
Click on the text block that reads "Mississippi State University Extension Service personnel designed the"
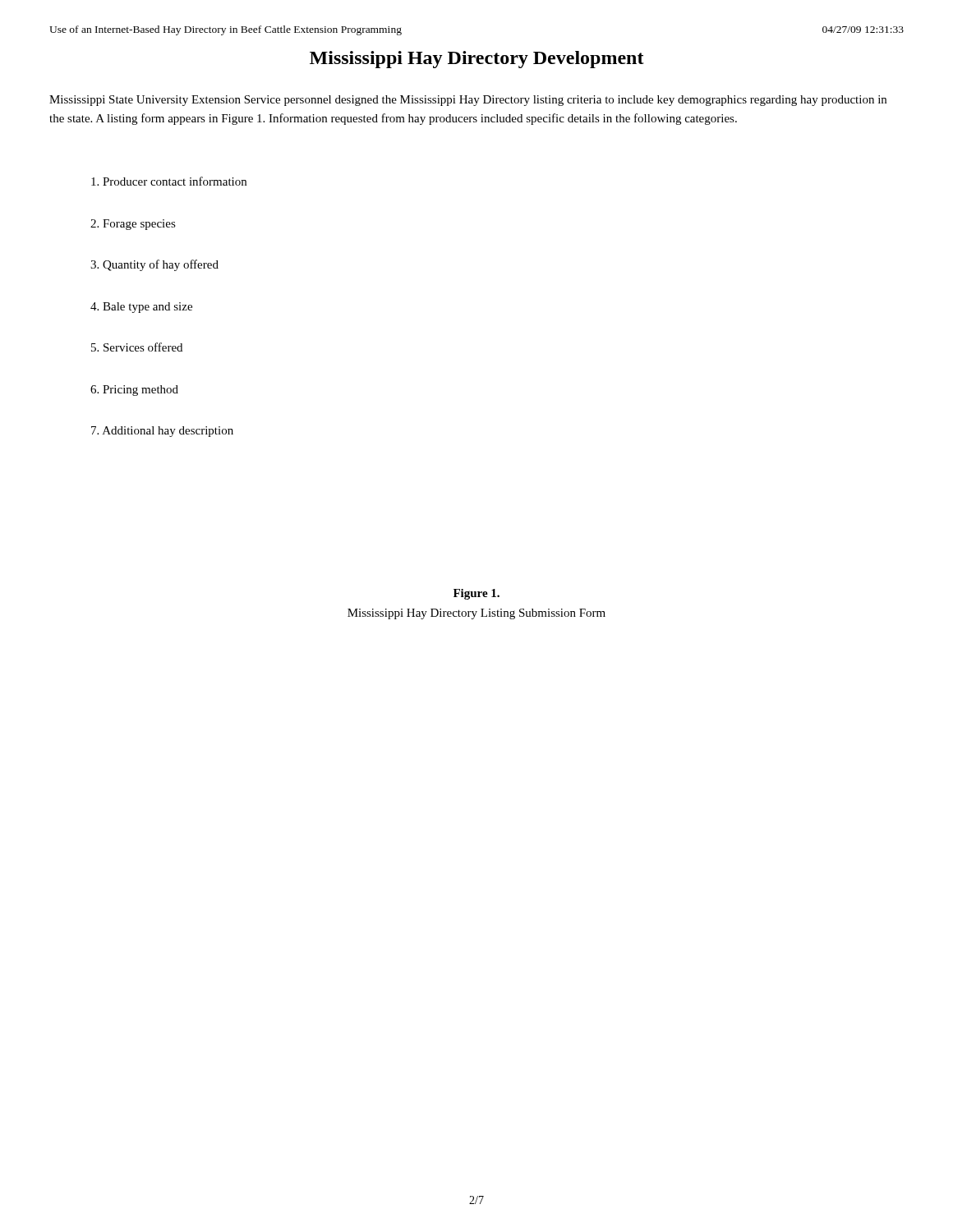(468, 109)
